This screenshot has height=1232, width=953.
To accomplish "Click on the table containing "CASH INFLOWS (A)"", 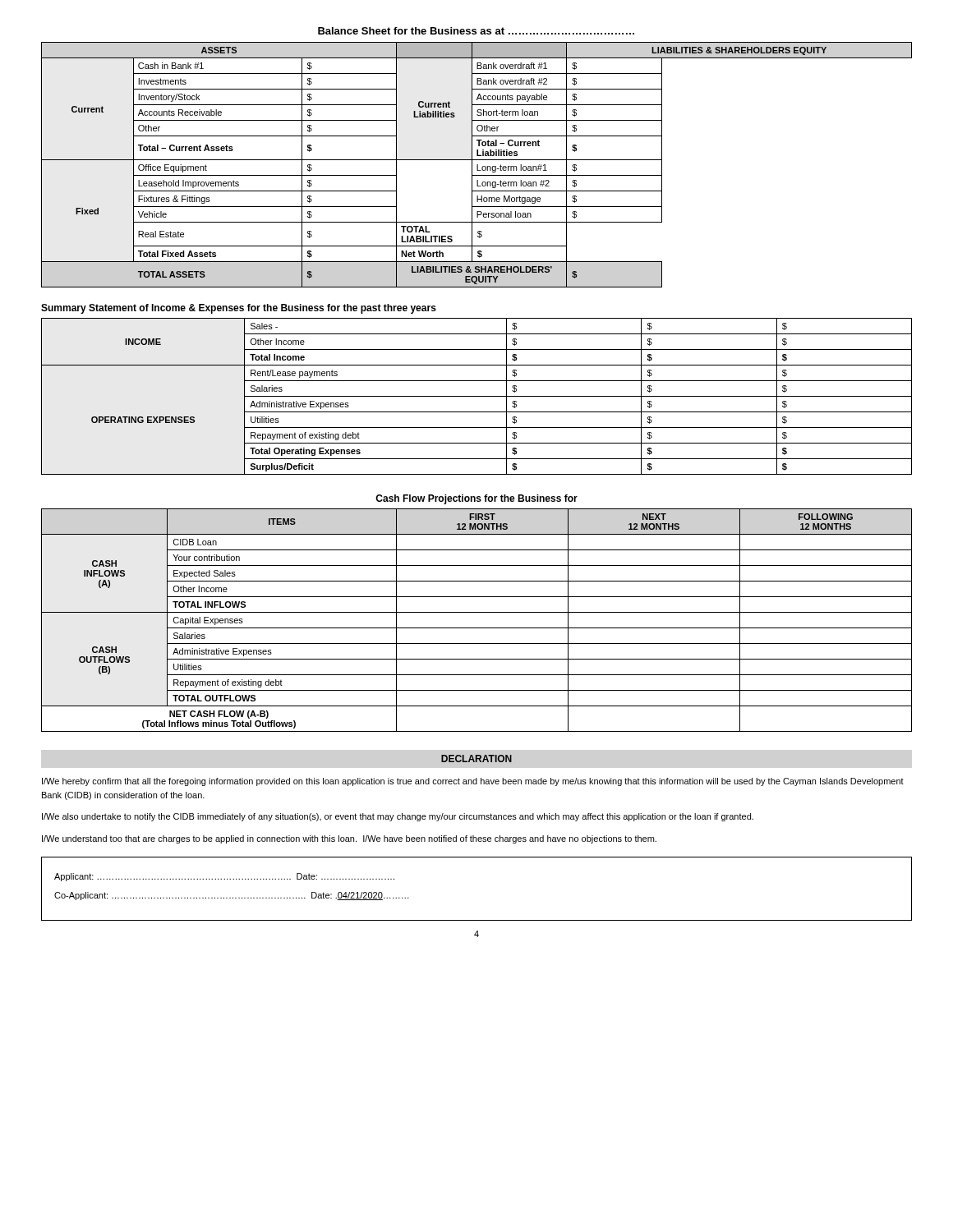I will tap(476, 620).
